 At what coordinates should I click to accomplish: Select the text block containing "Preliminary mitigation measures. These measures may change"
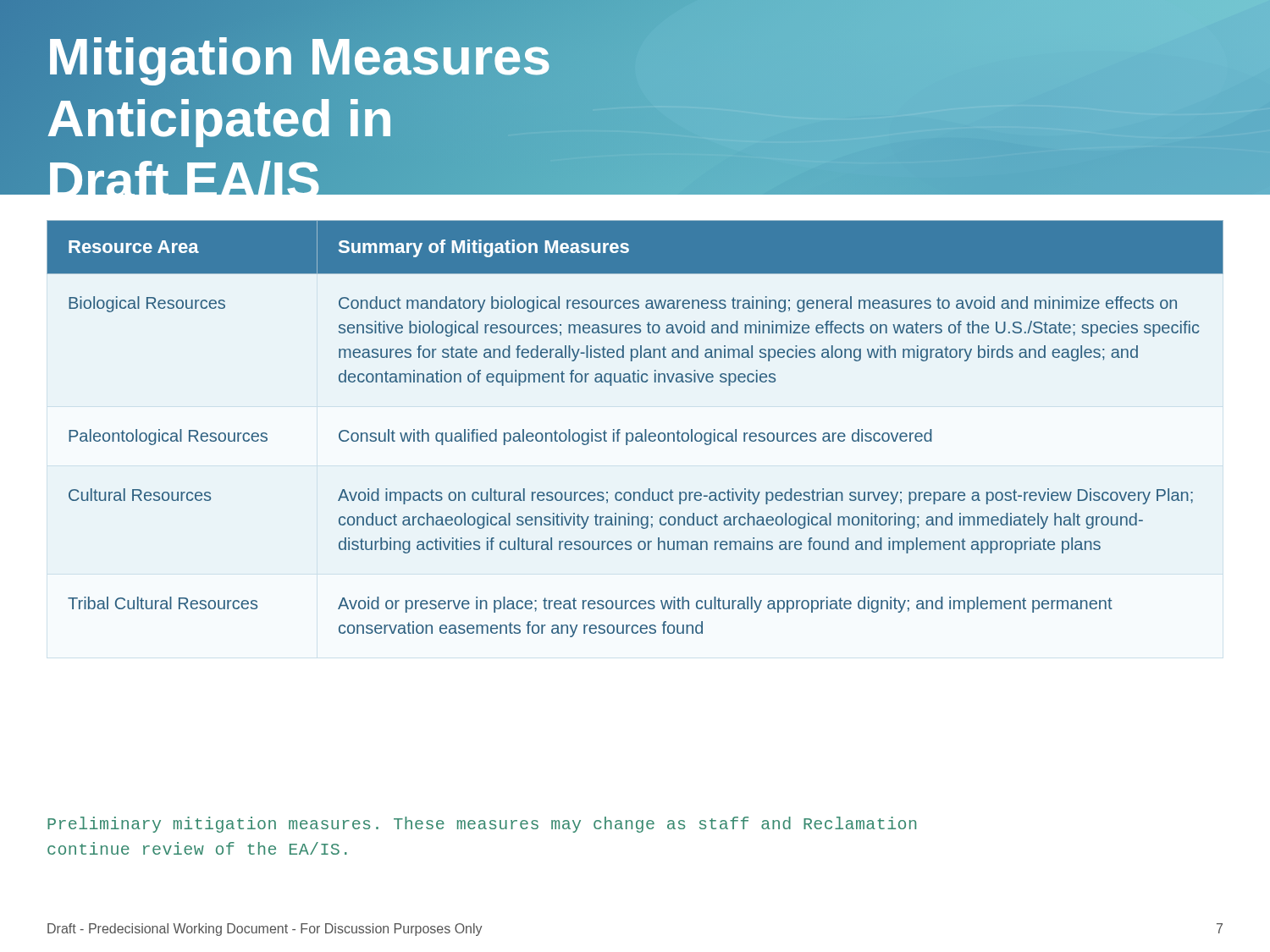pos(482,837)
